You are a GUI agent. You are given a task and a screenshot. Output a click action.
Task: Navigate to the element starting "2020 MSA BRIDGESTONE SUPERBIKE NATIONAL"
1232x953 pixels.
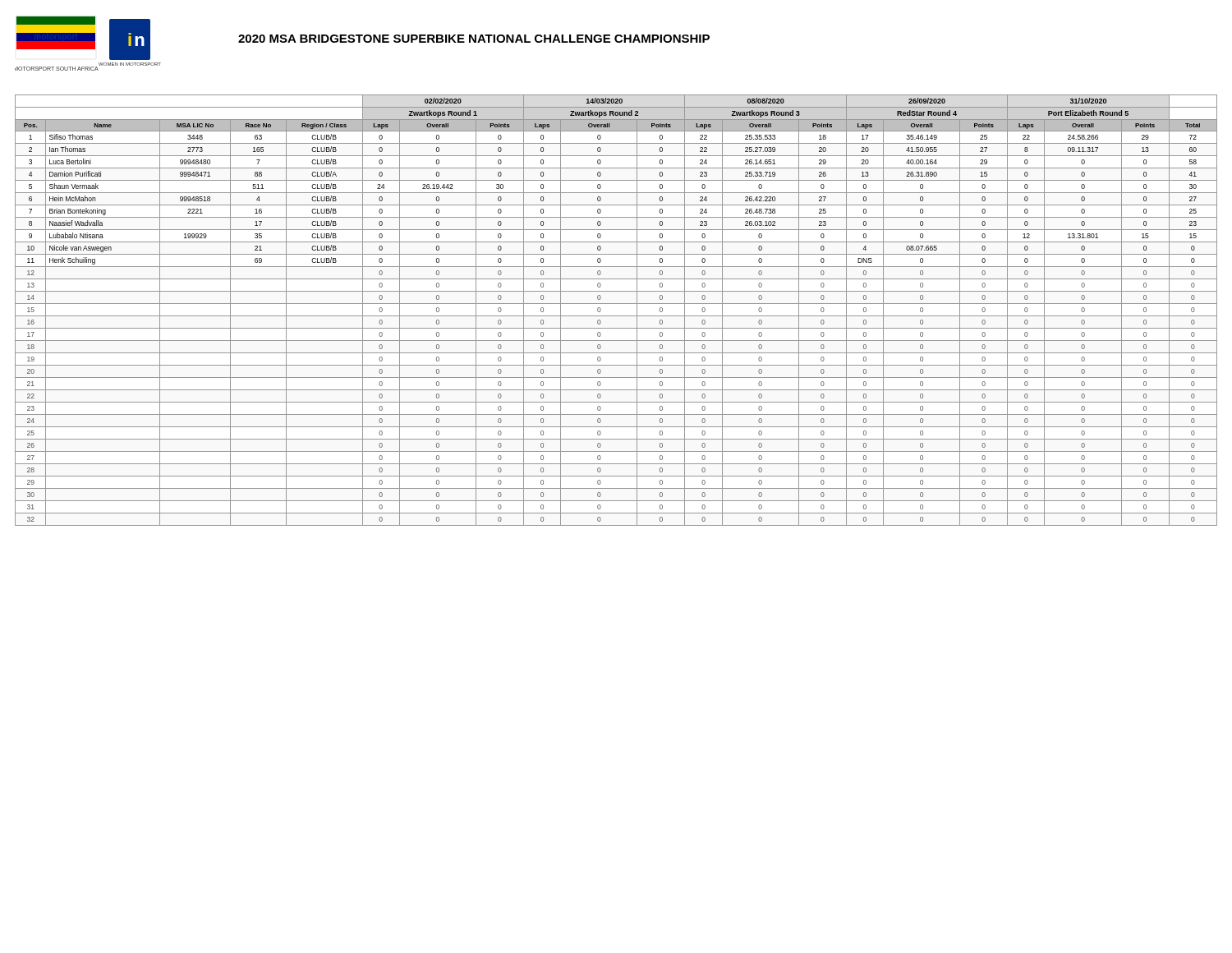(474, 38)
